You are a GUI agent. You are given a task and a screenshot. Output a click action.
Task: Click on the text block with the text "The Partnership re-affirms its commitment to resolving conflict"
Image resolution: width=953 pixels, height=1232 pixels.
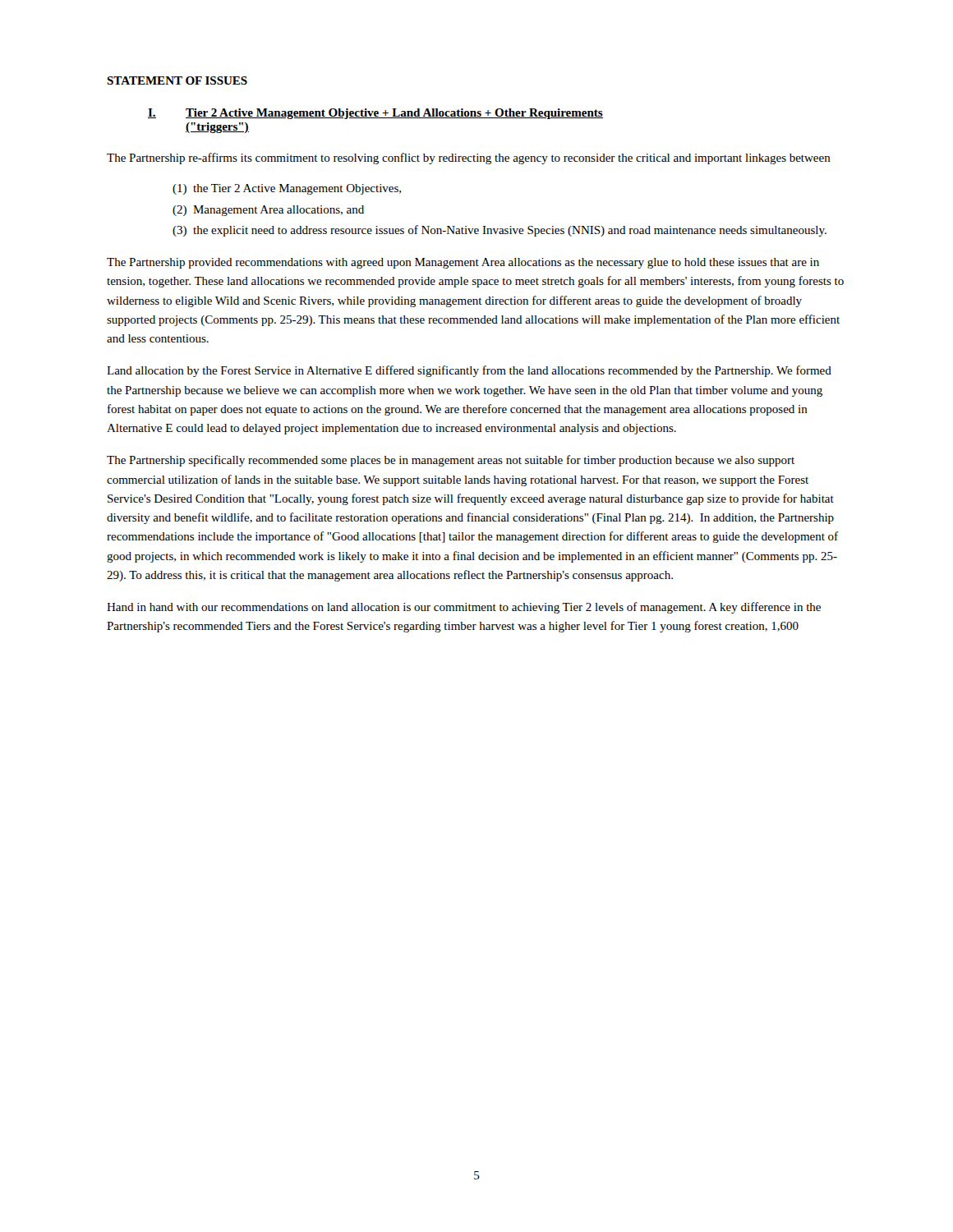pyautogui.click(x=469, y=158)
